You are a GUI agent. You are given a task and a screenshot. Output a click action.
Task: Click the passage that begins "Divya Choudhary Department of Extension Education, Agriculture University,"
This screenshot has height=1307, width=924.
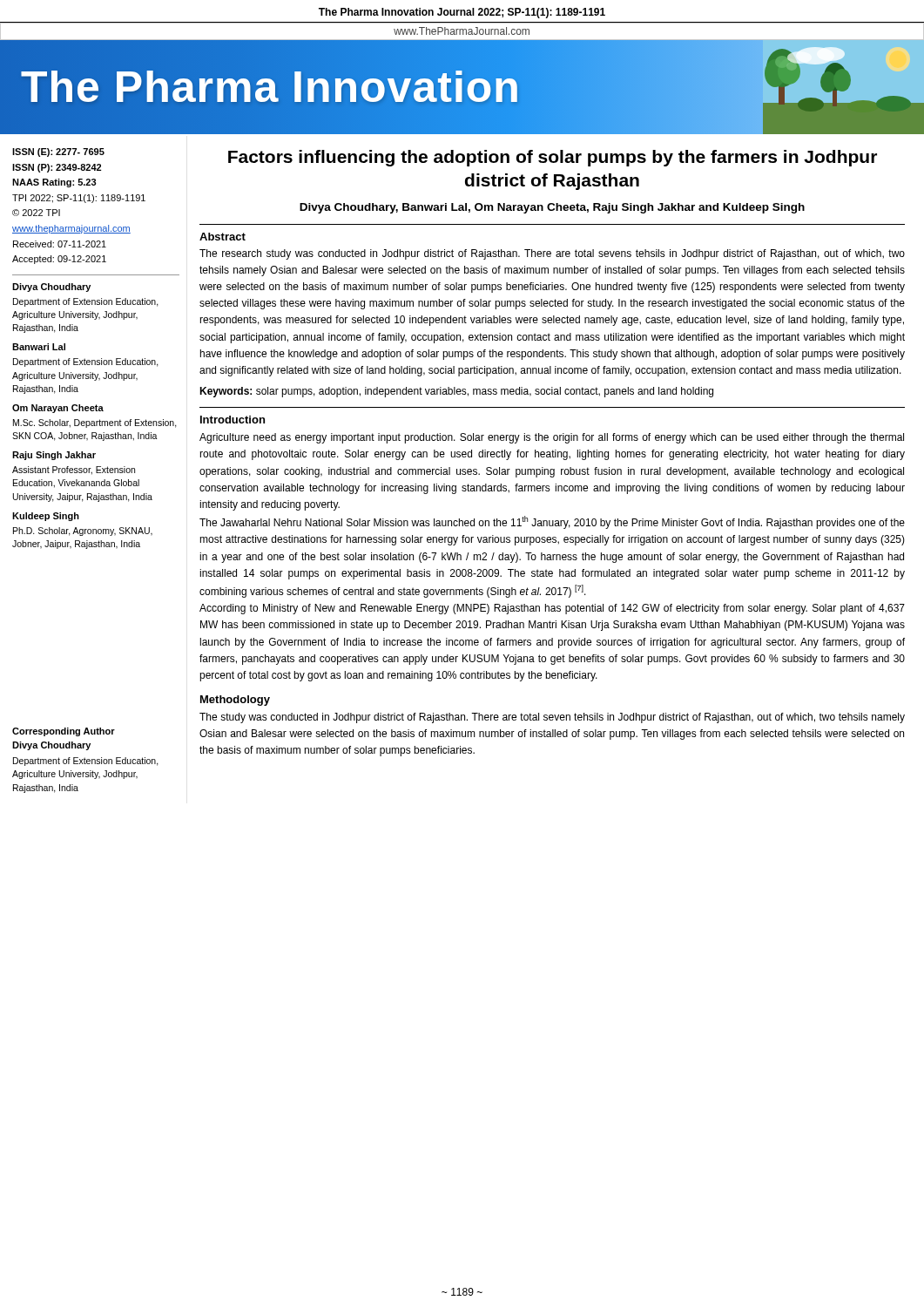(96, 308)
